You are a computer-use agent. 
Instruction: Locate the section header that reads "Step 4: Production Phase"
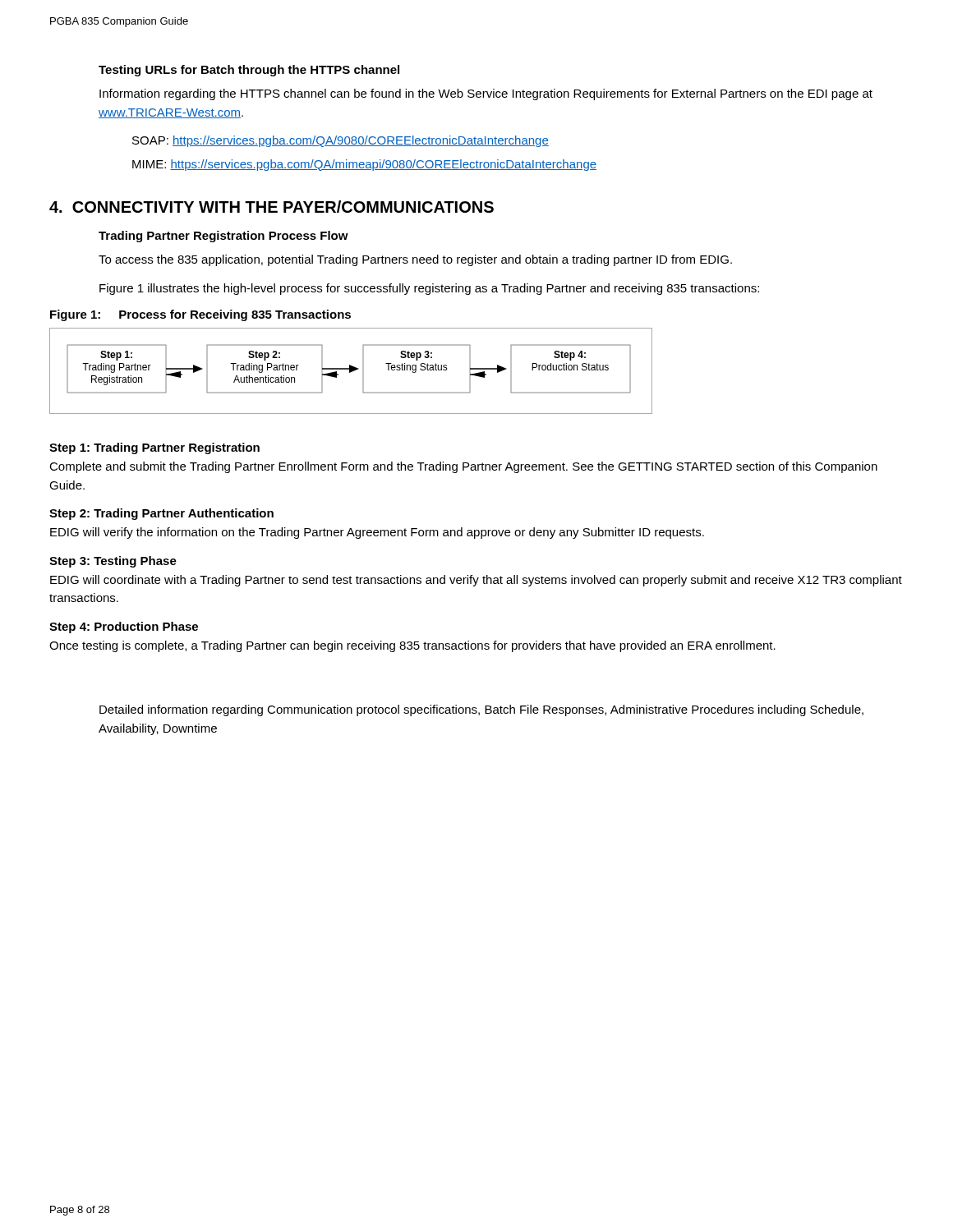click(124, 626)
